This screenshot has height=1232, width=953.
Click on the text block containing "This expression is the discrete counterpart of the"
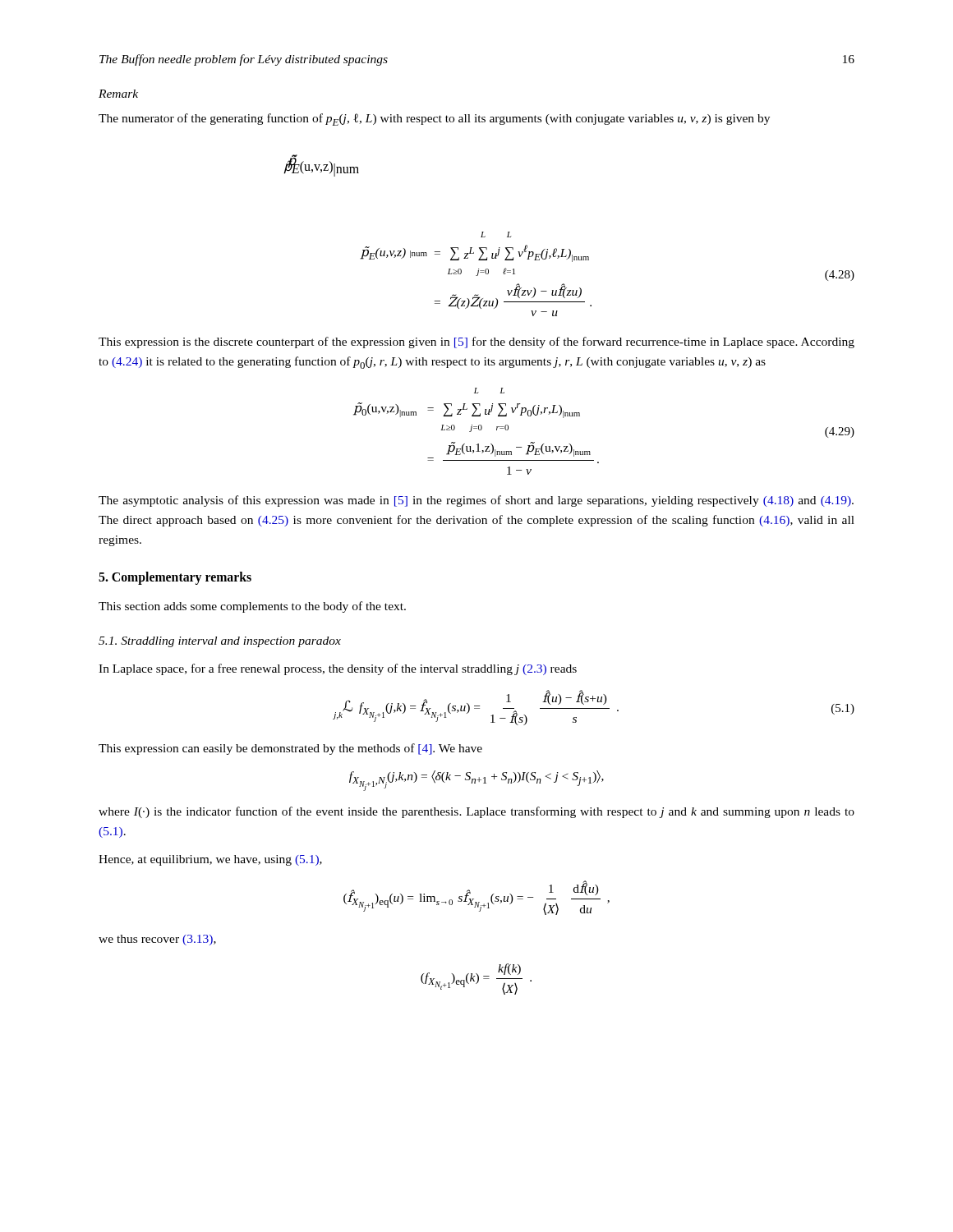pos(476,353)
